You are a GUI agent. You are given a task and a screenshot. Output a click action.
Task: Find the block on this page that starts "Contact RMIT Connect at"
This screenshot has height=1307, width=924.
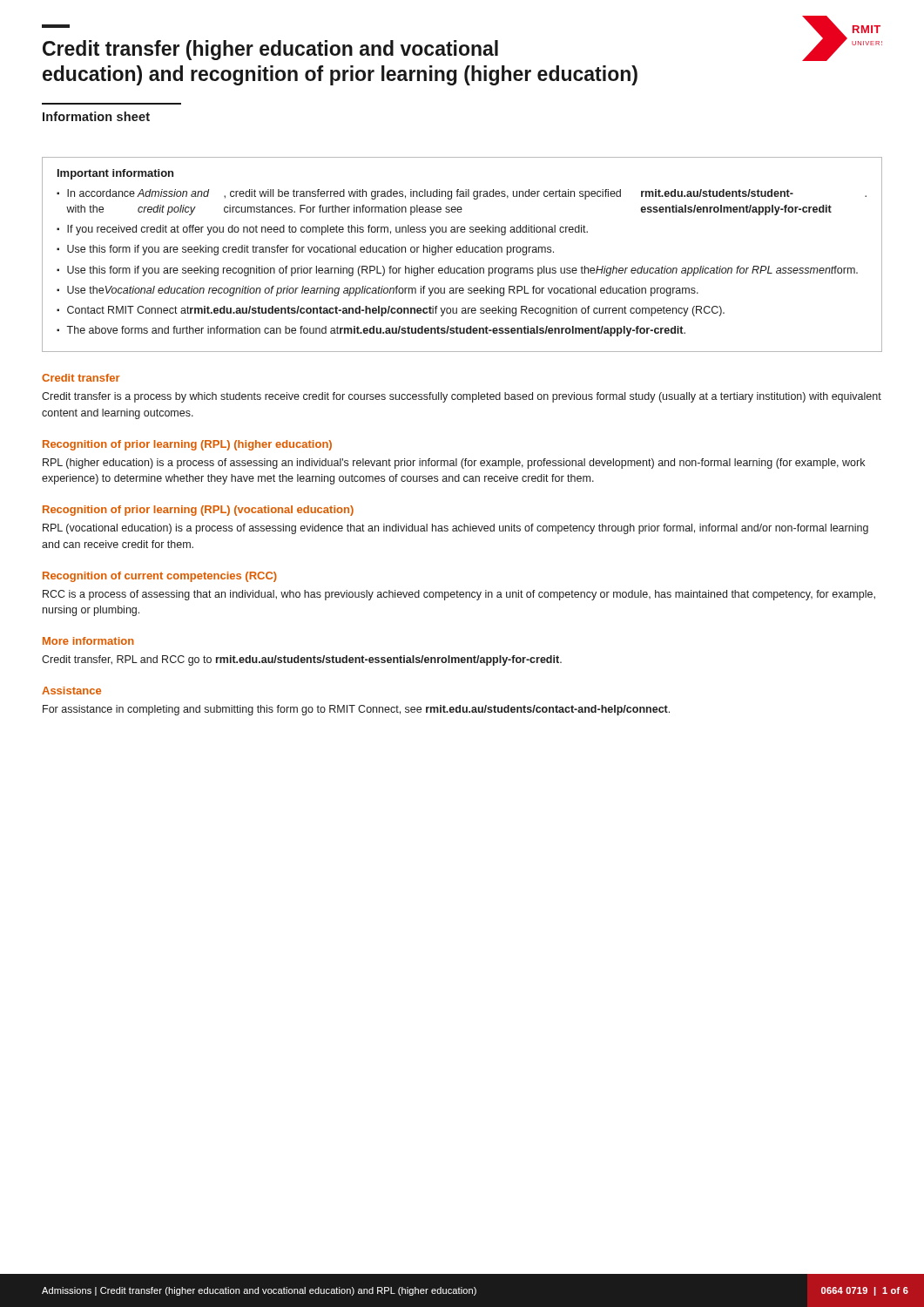[396, 310]
